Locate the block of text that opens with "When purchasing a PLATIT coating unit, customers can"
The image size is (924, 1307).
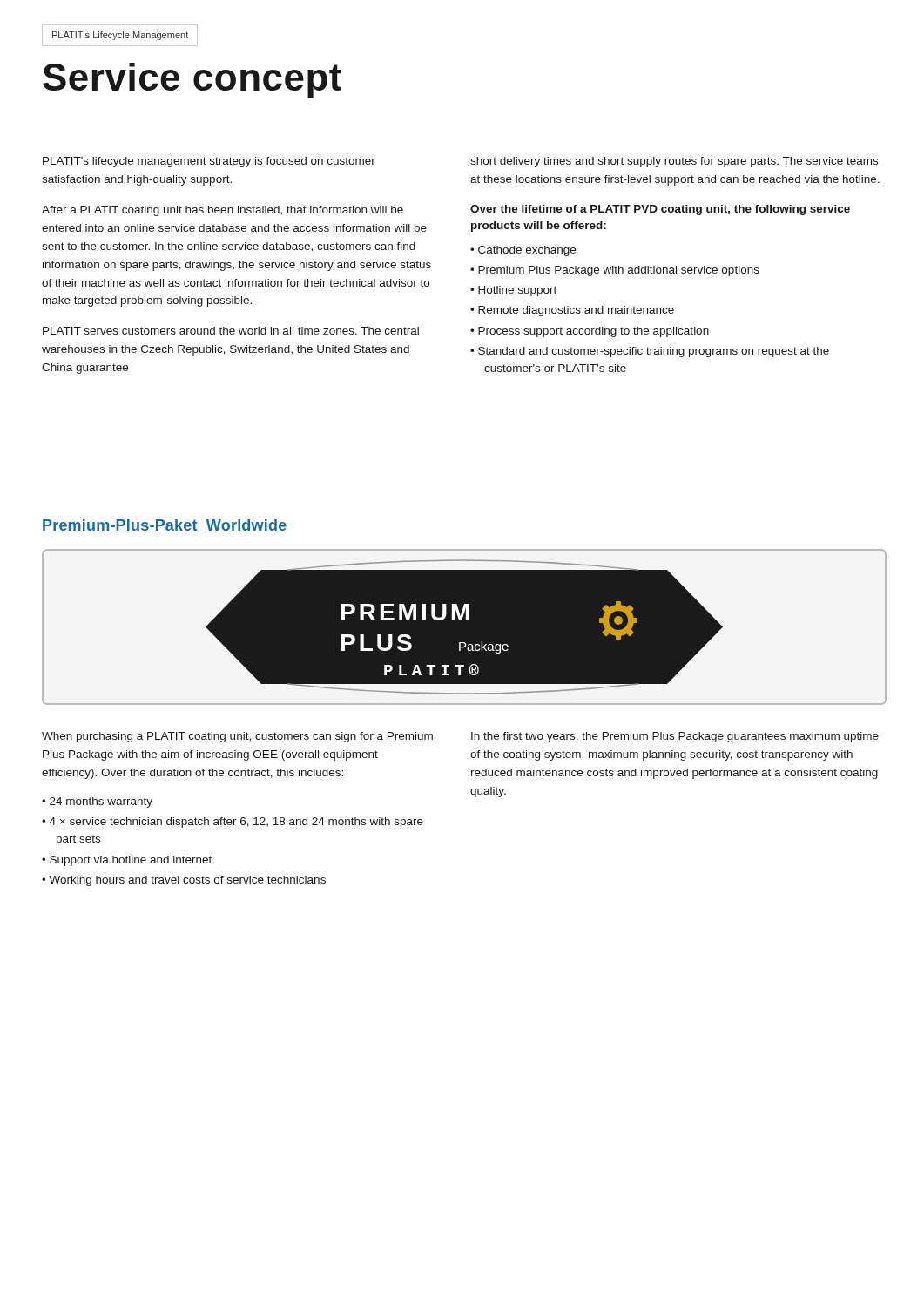(238, 755)
